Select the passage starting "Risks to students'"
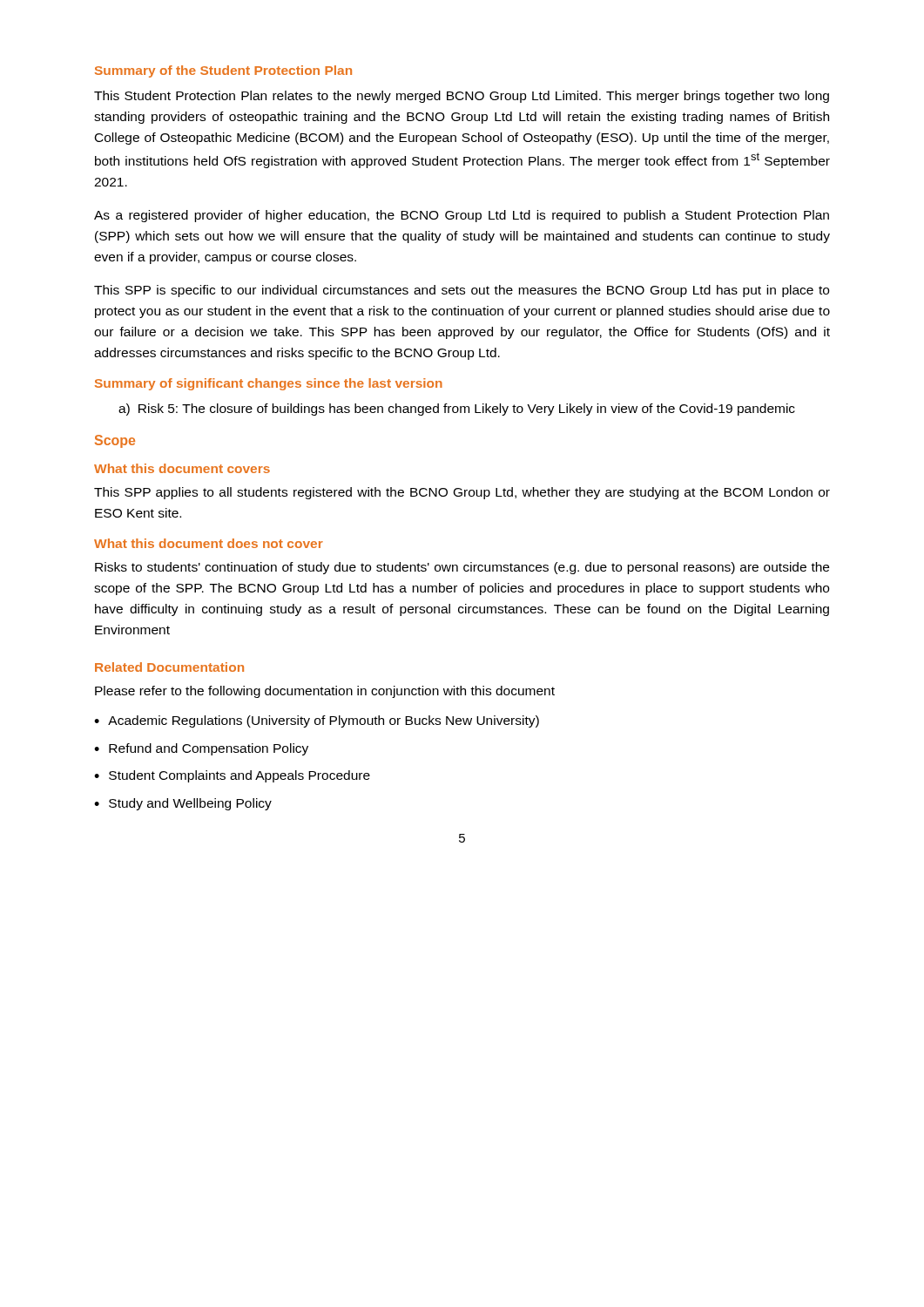 (x=462, y=599)
